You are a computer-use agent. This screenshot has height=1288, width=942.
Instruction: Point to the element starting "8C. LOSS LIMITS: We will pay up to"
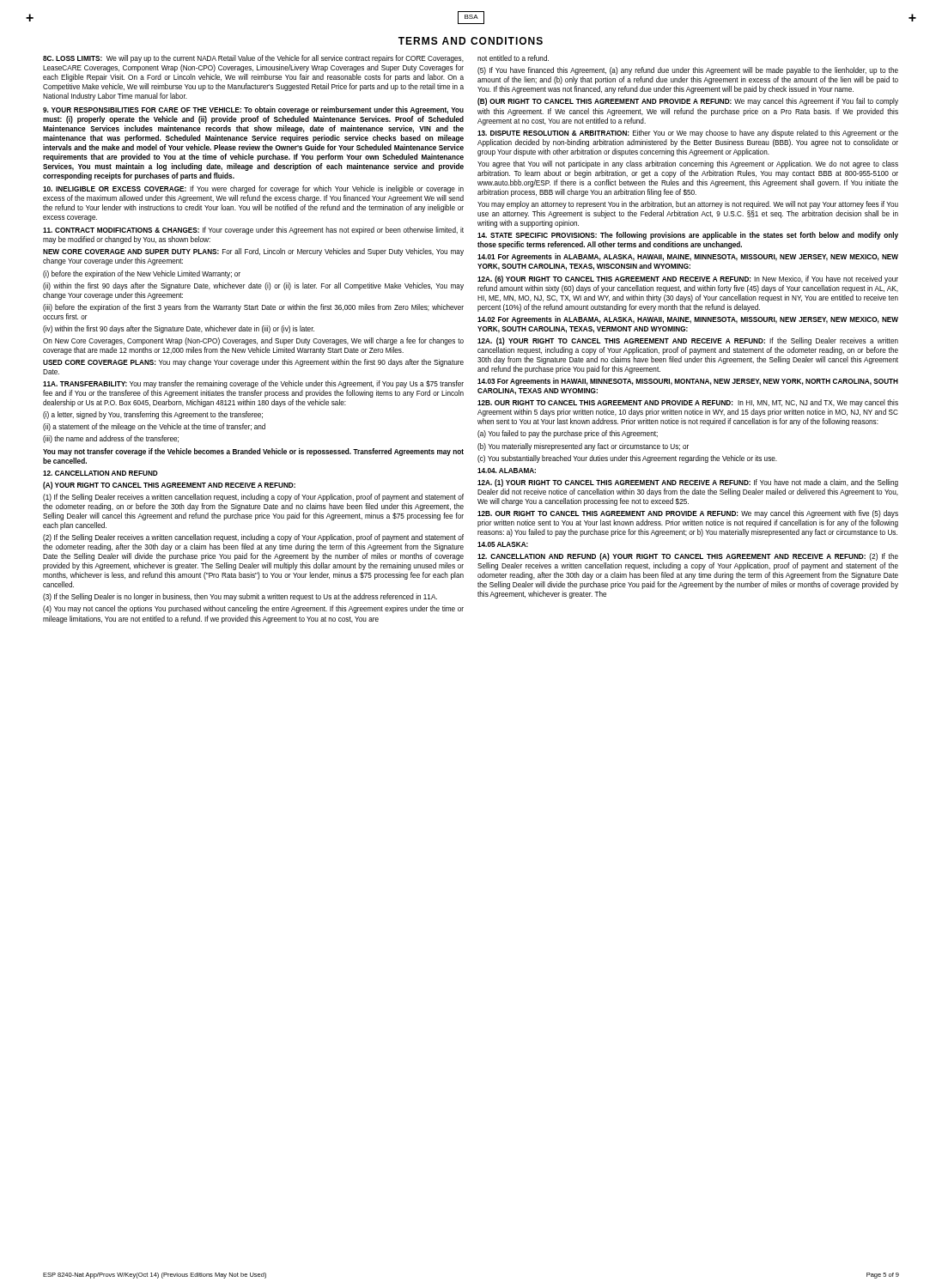[253, 78]
